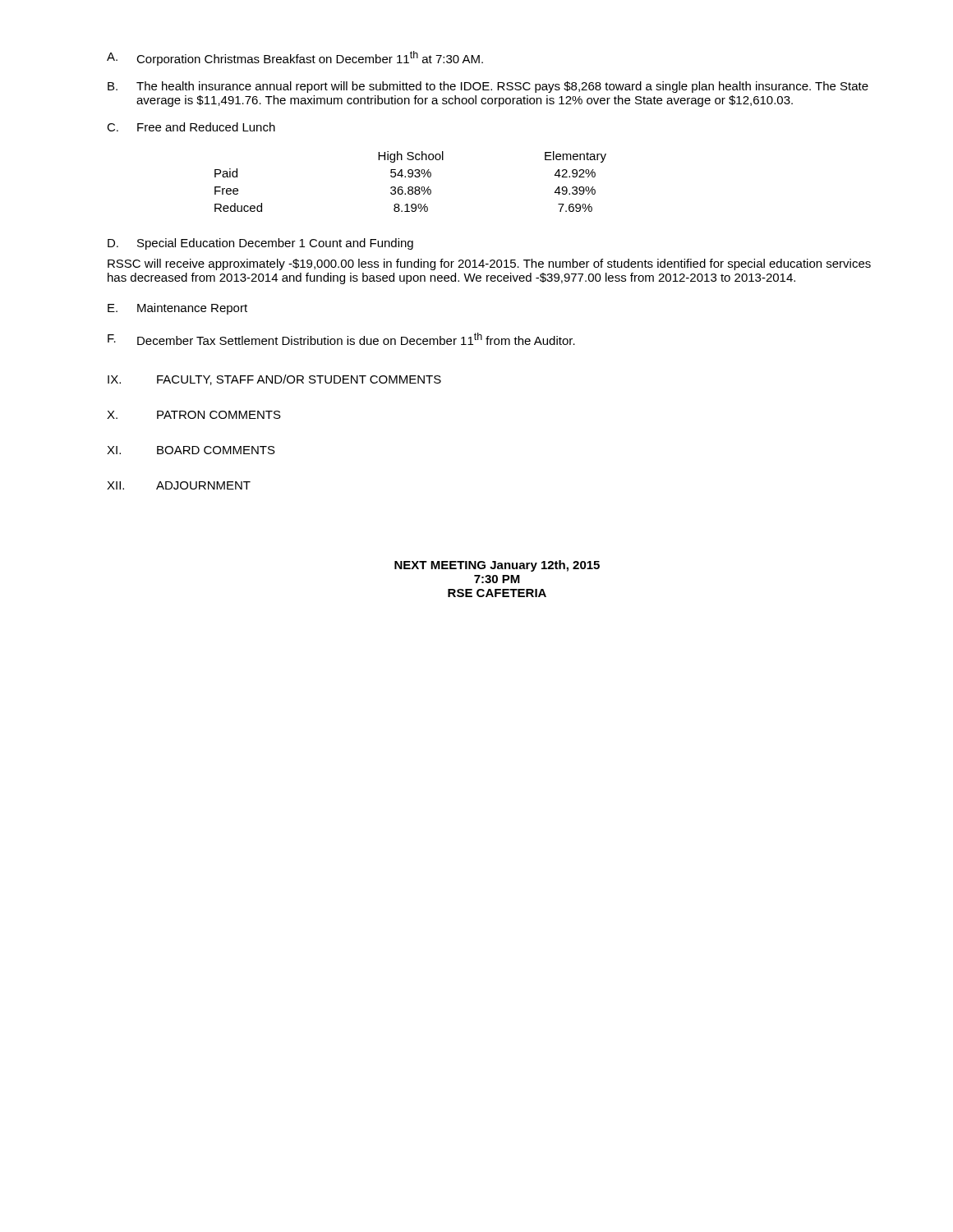The width and height of the screenshot is (953, 1232).
Task: Select the passage starting "RSSC will receive approximately -$19,000.00"
Action: tap(489, 270)
